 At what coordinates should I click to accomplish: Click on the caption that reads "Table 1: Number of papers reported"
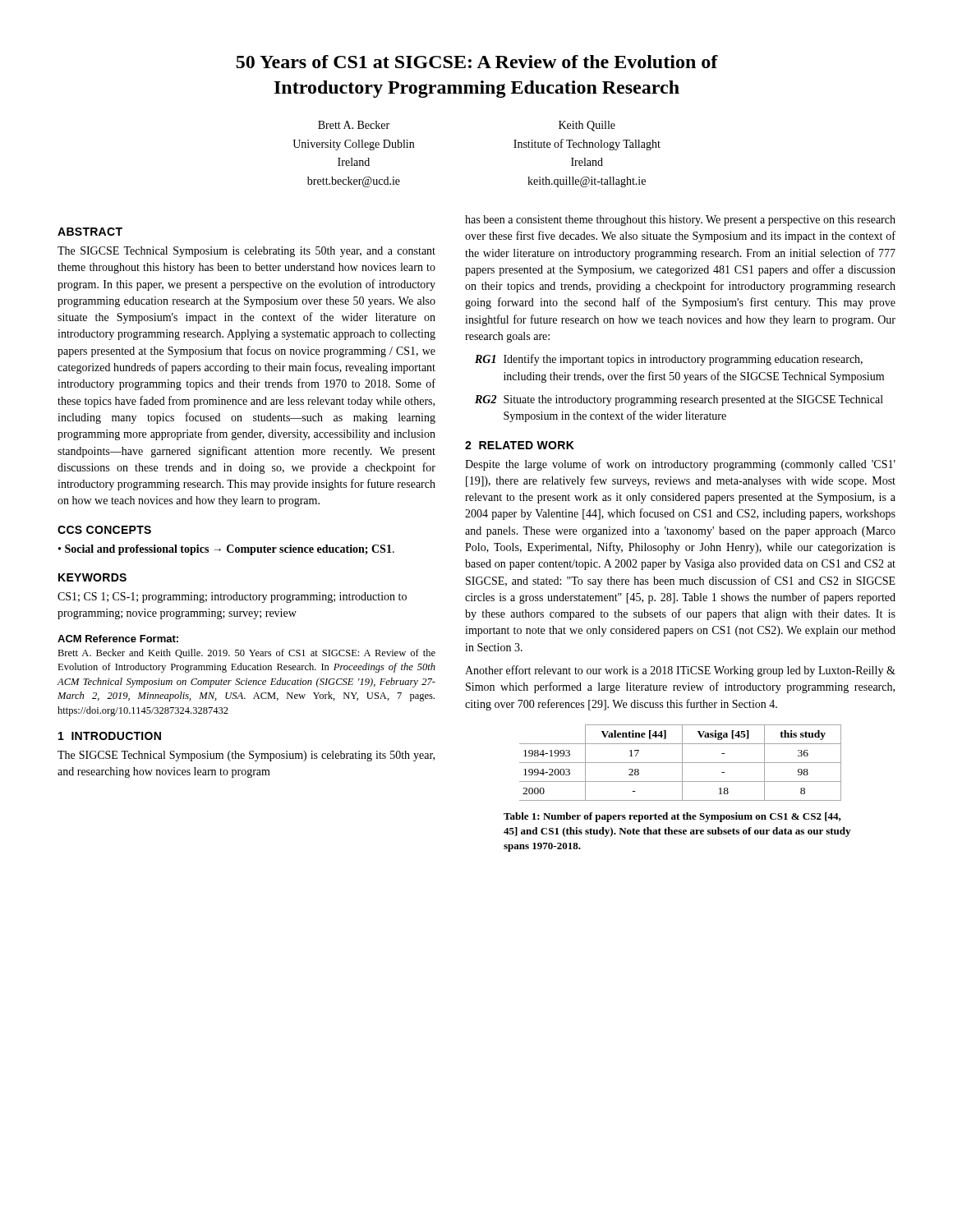pyautogui.click(x=677, y=831)
